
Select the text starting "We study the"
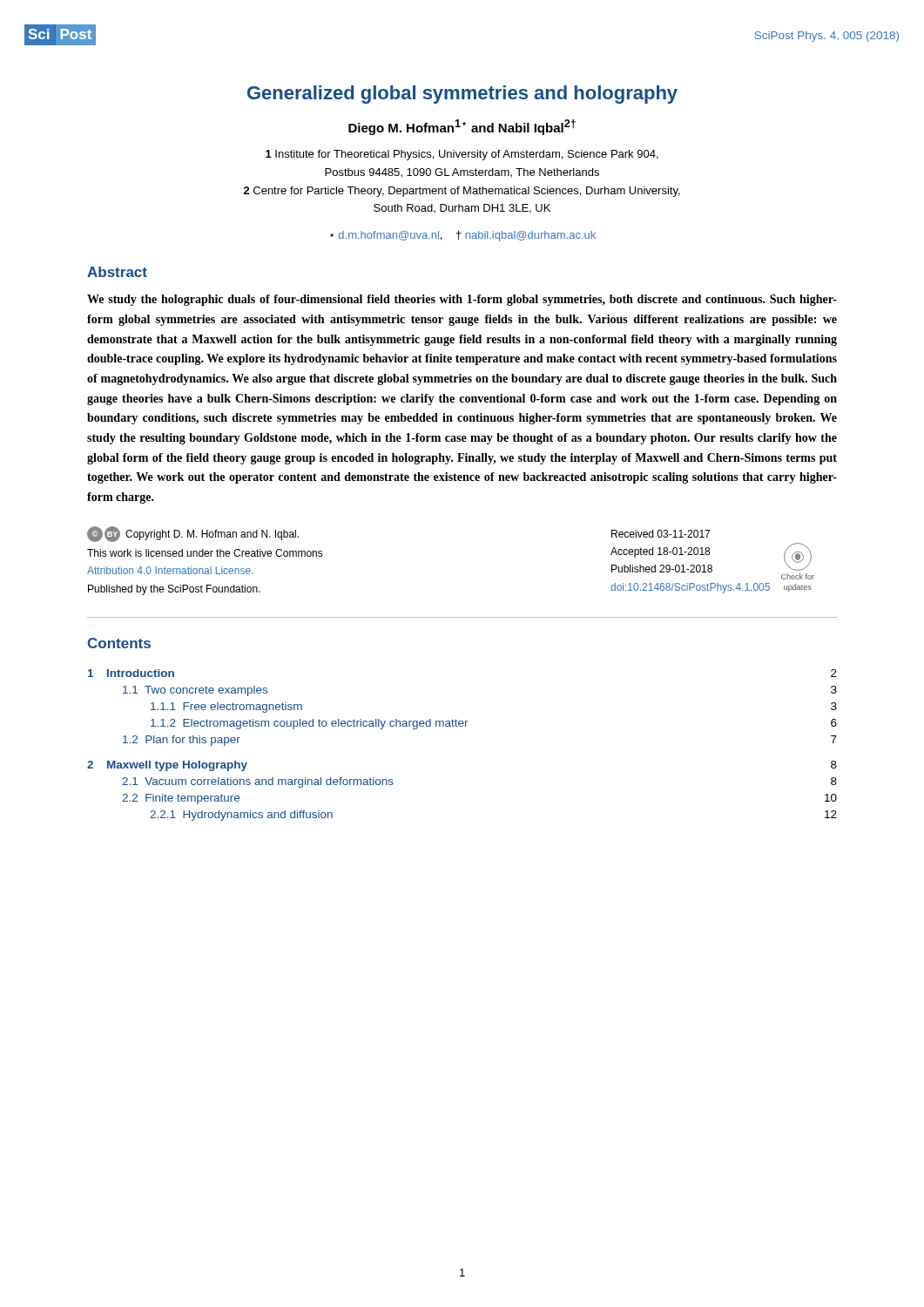(462, 398)
